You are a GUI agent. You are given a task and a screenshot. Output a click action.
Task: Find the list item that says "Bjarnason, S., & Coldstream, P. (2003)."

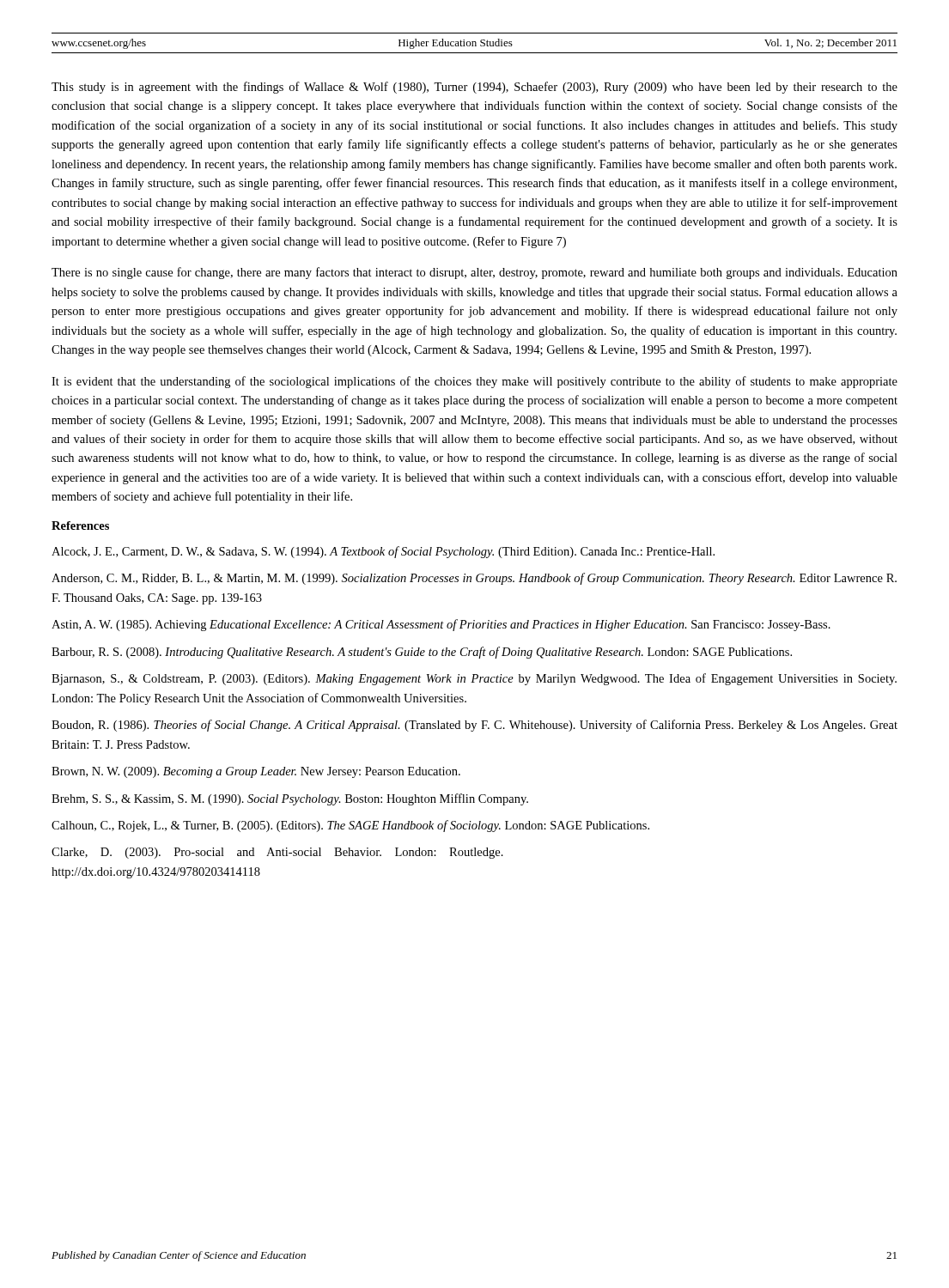click(474, 688)
